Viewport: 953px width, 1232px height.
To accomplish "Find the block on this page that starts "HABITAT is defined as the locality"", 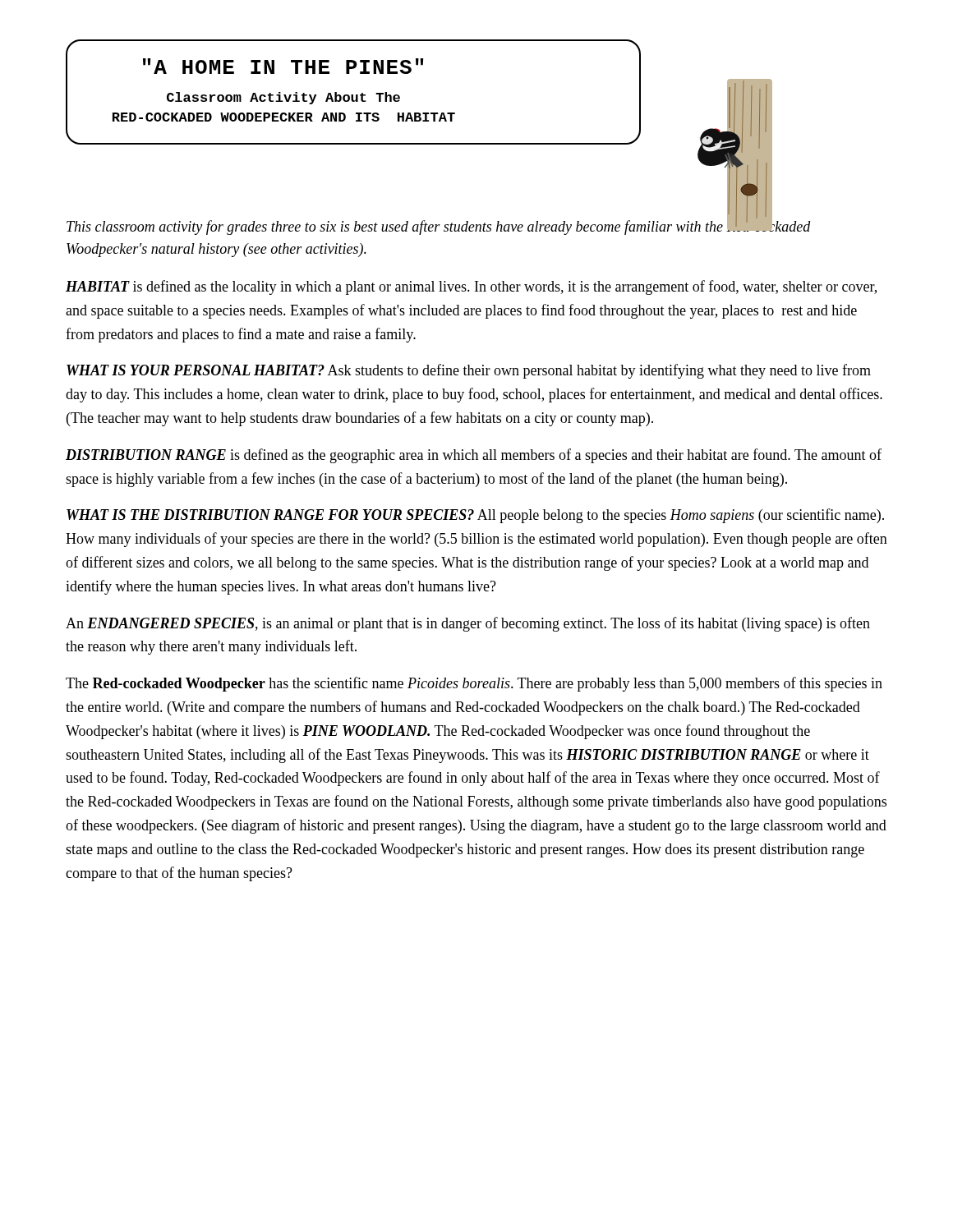I will tap(472, 310).
